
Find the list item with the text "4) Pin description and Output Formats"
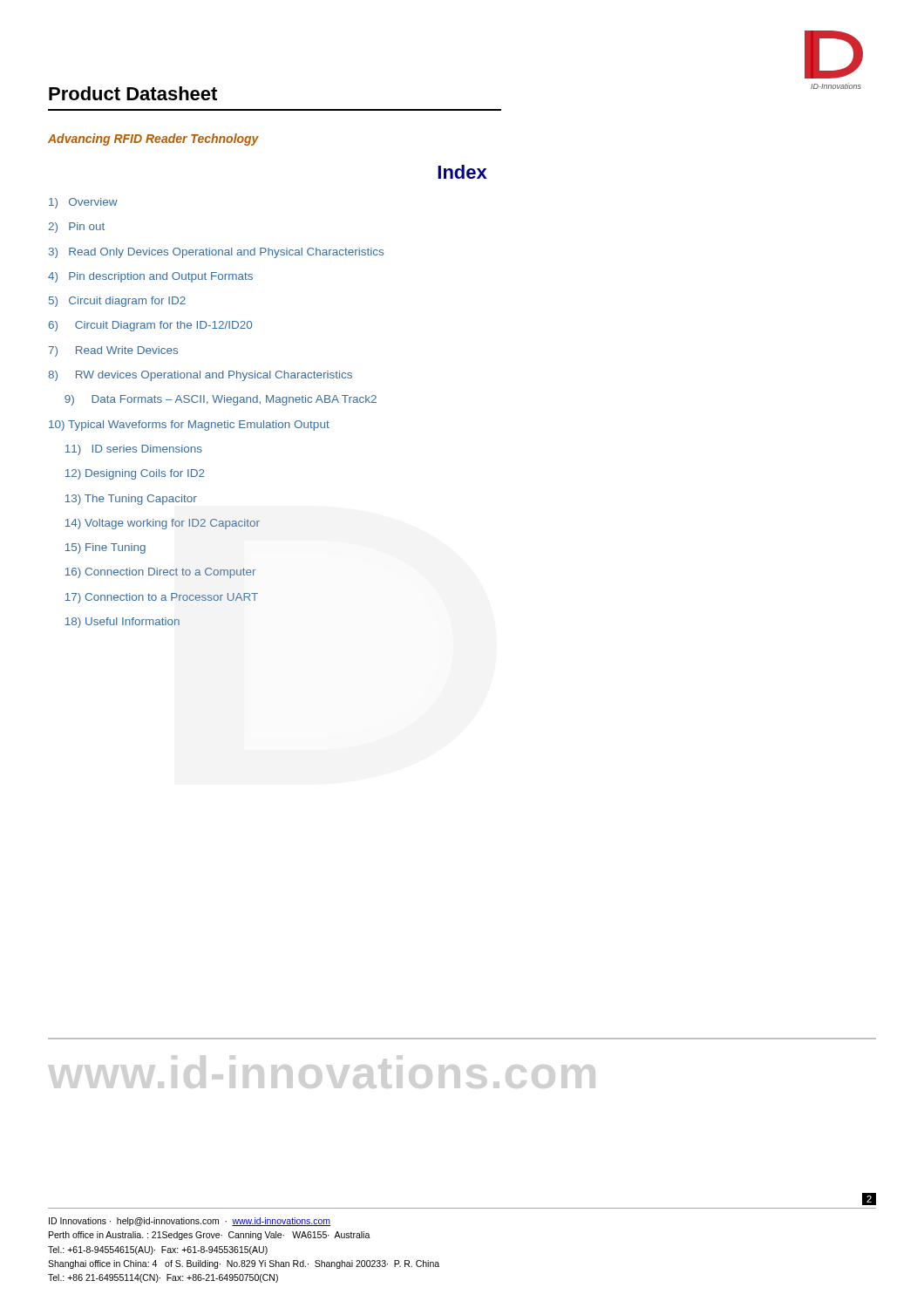(151, 276)
